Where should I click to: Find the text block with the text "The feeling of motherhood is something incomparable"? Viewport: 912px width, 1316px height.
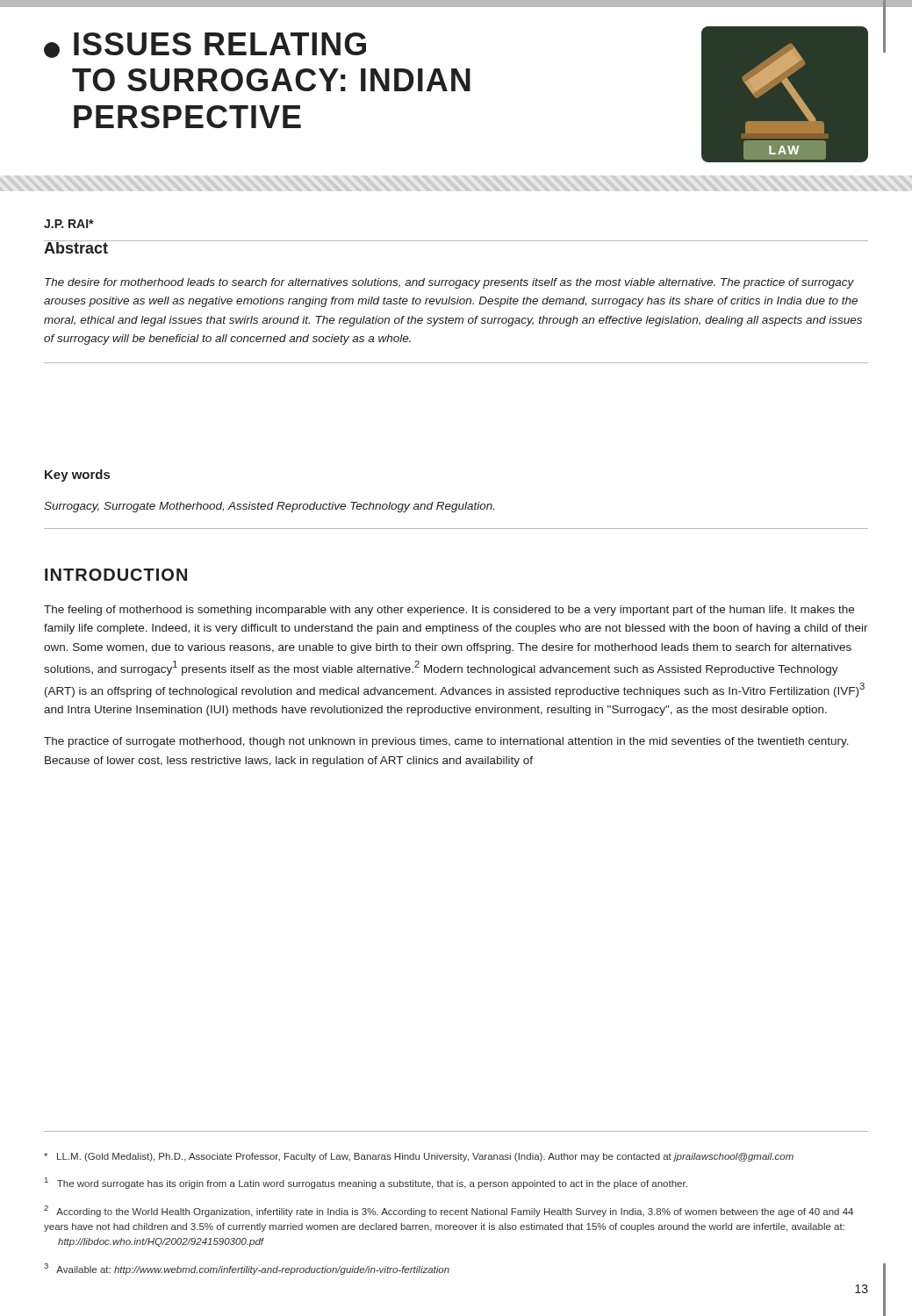click(456, 660)
